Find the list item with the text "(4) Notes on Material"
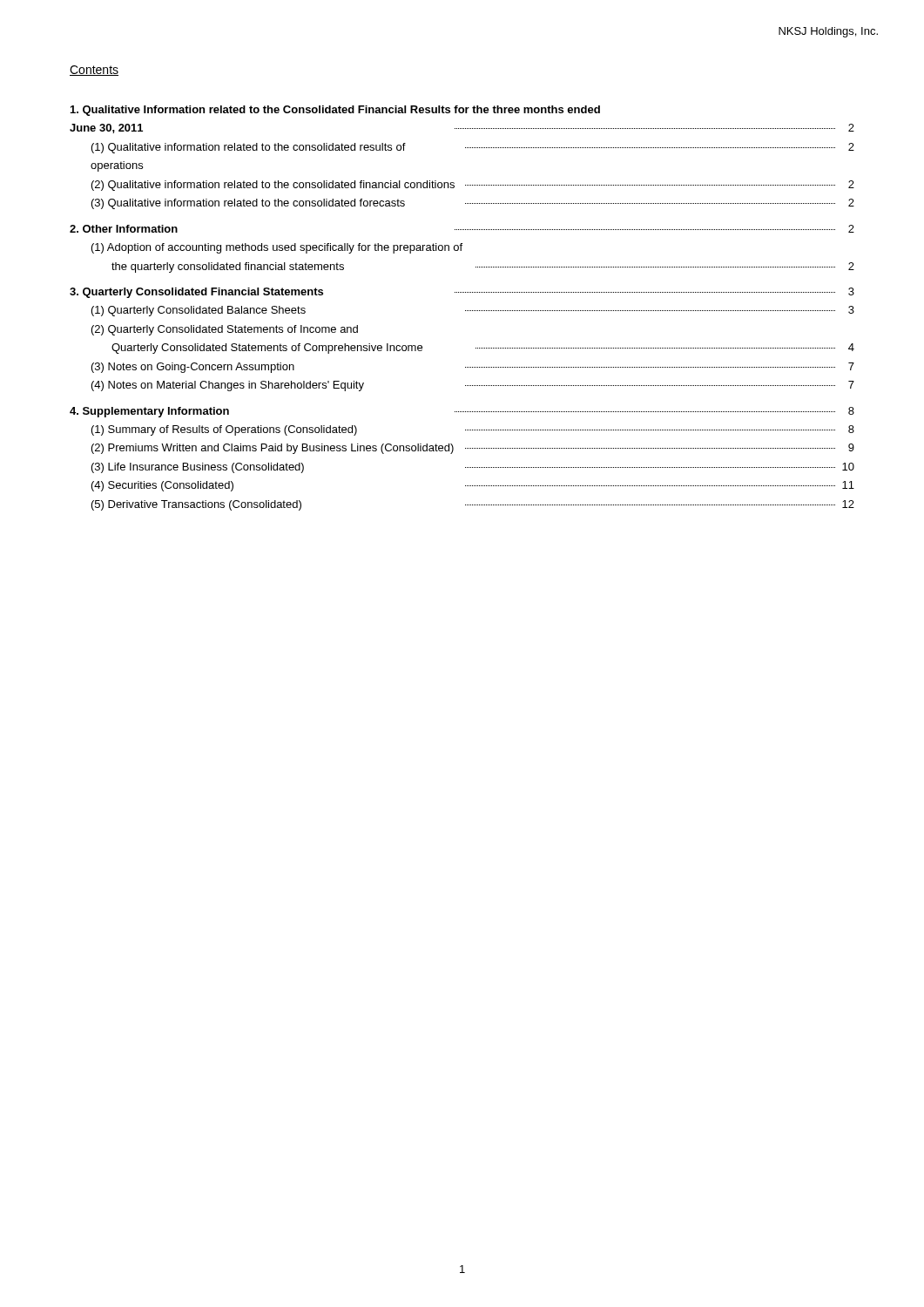Image resolution: width=924 pixels, height=1307 pixels. (462, 385)
